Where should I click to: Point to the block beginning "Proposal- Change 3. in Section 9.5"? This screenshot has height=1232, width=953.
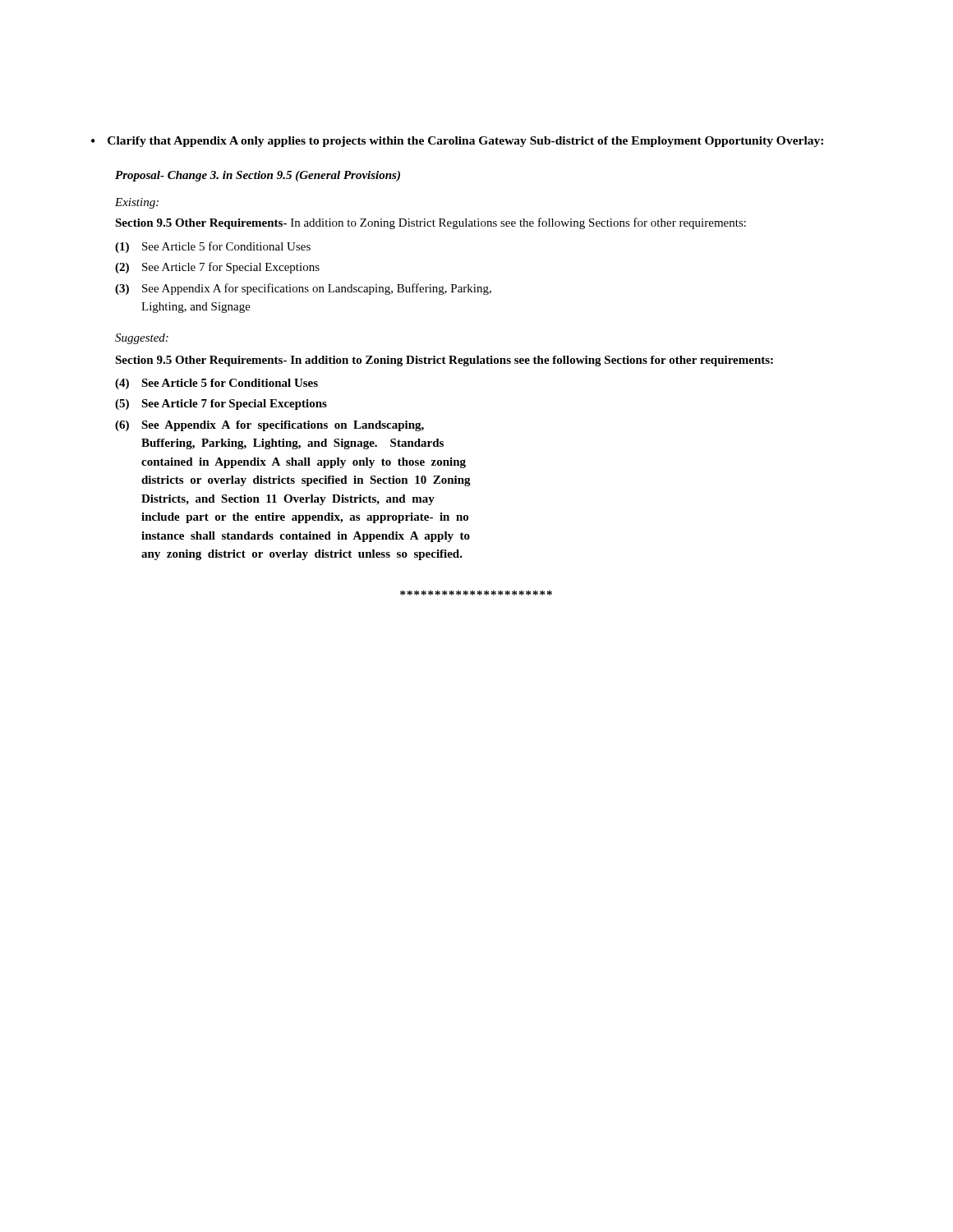click(x=258, y=175)
